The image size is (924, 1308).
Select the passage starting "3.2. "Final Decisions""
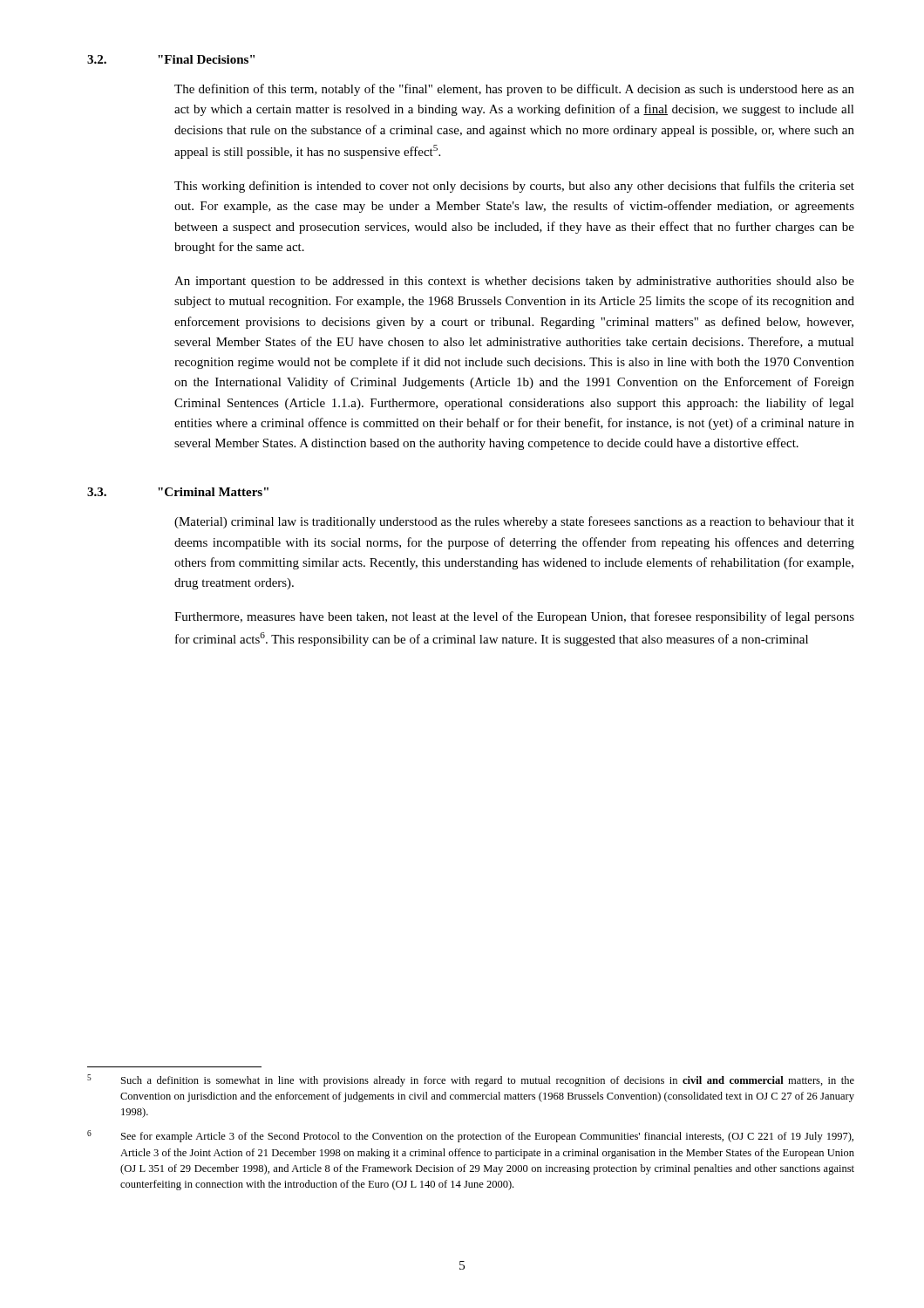(172, 60)
